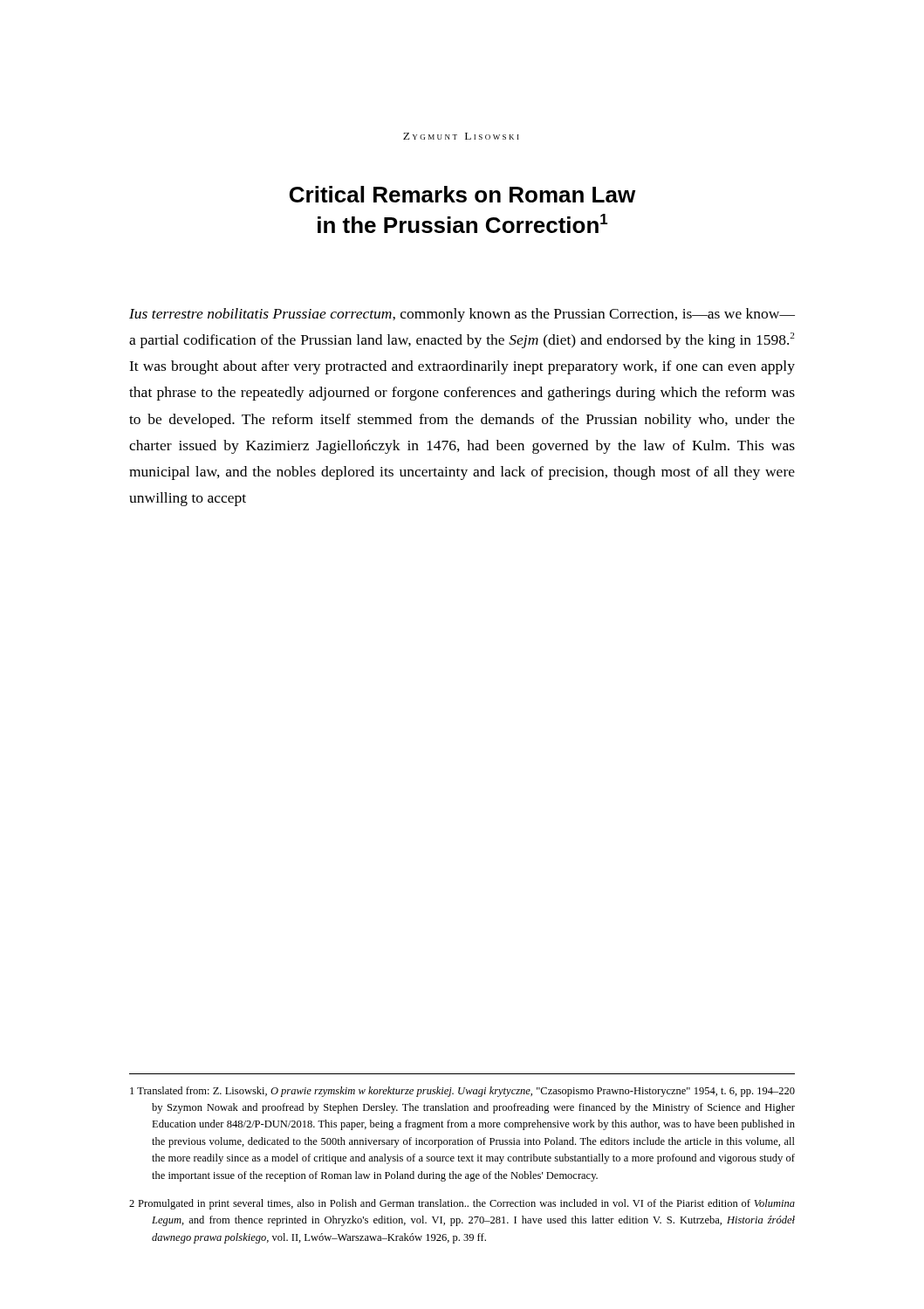
Task: Click the passage that begins "2 Promulgated in print several"
Action: pos(462,1220)
